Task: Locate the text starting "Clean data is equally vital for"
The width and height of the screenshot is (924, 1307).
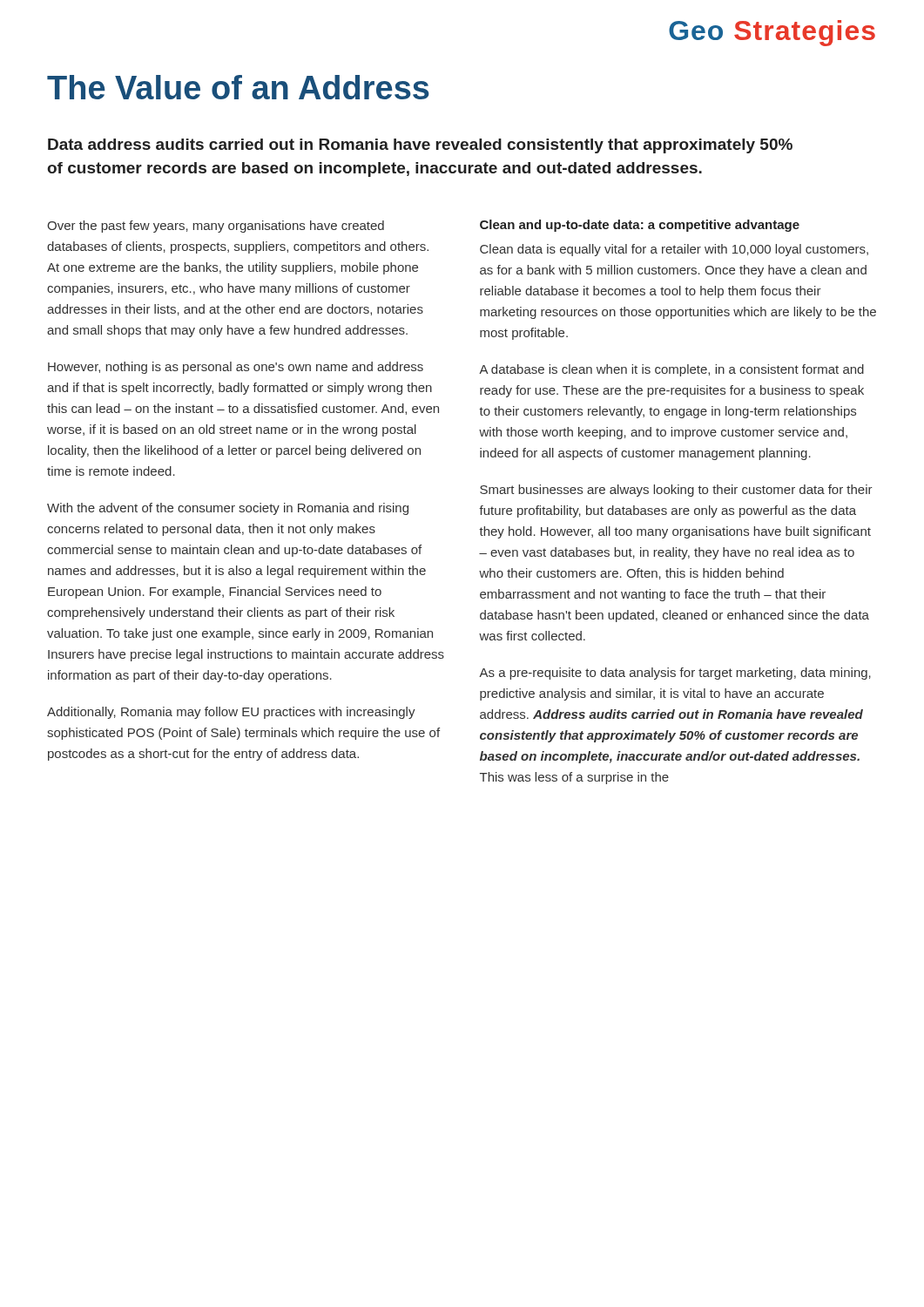Action: (678, 291)
